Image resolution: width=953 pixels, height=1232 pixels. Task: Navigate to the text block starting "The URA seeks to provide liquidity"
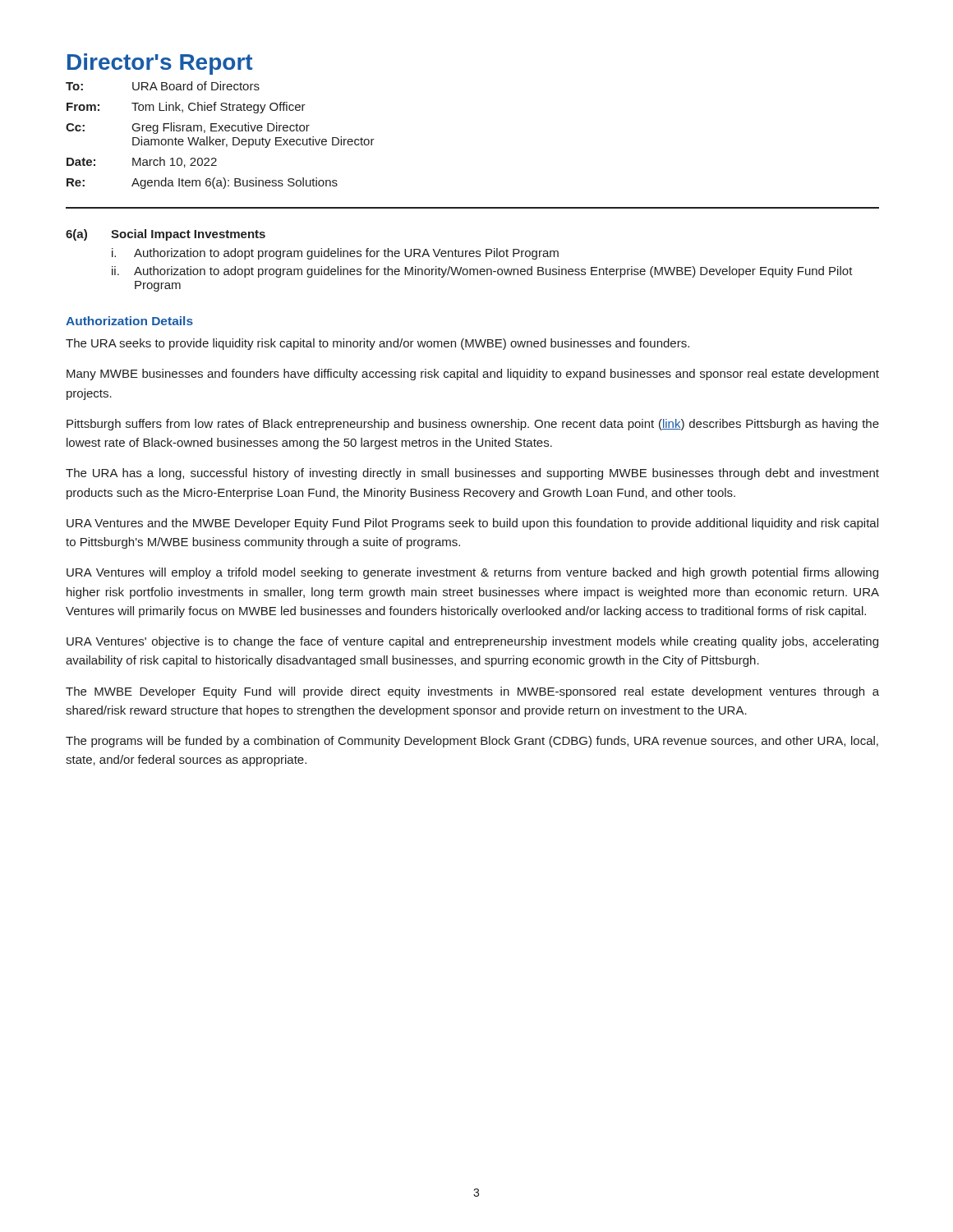378,343
